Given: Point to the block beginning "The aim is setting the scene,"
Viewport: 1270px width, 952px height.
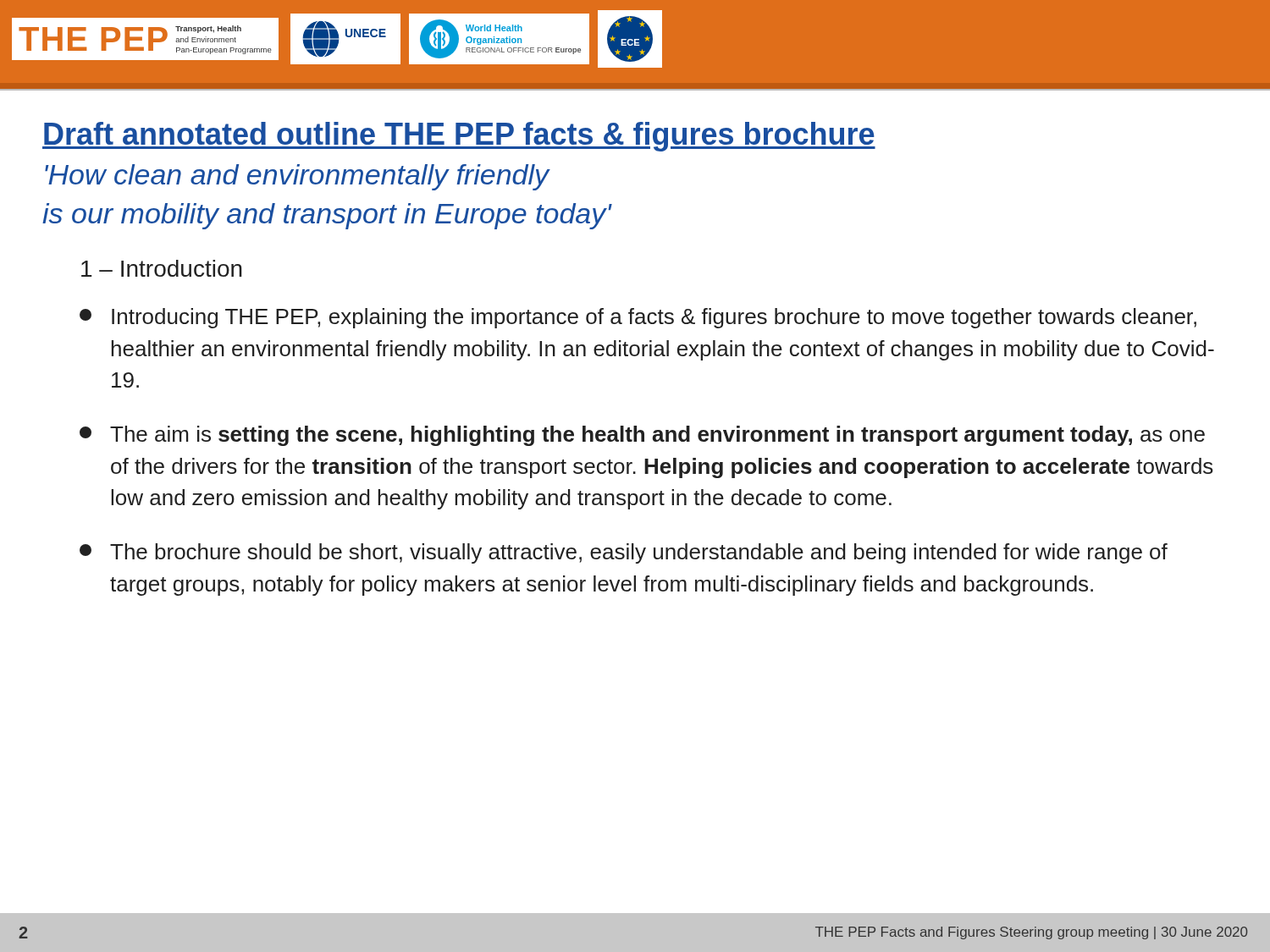Looking at the screenshot, I should pyautogui.click(x=654, y=467).
